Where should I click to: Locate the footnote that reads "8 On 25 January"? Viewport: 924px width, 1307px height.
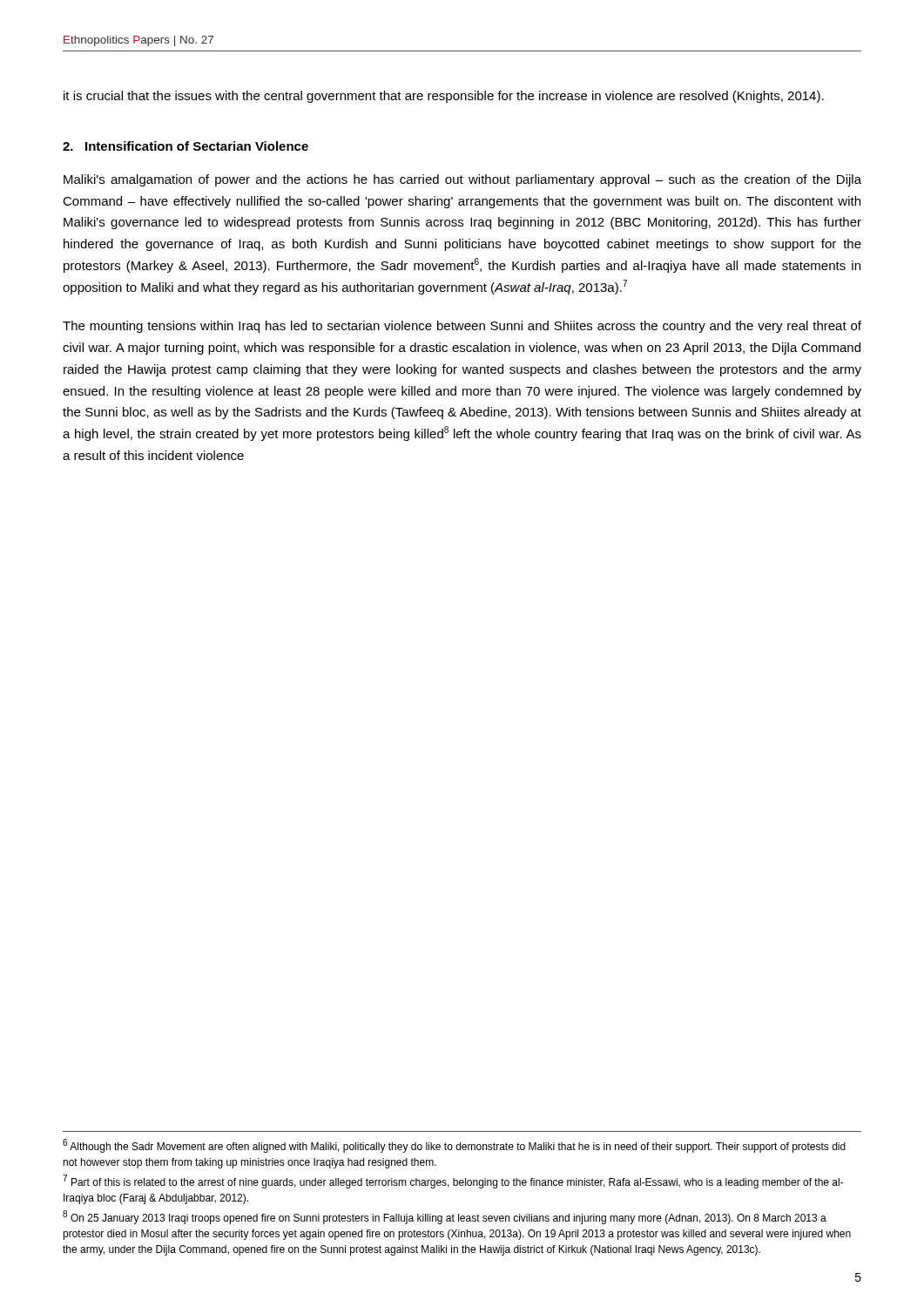(x=457, y=1233)
